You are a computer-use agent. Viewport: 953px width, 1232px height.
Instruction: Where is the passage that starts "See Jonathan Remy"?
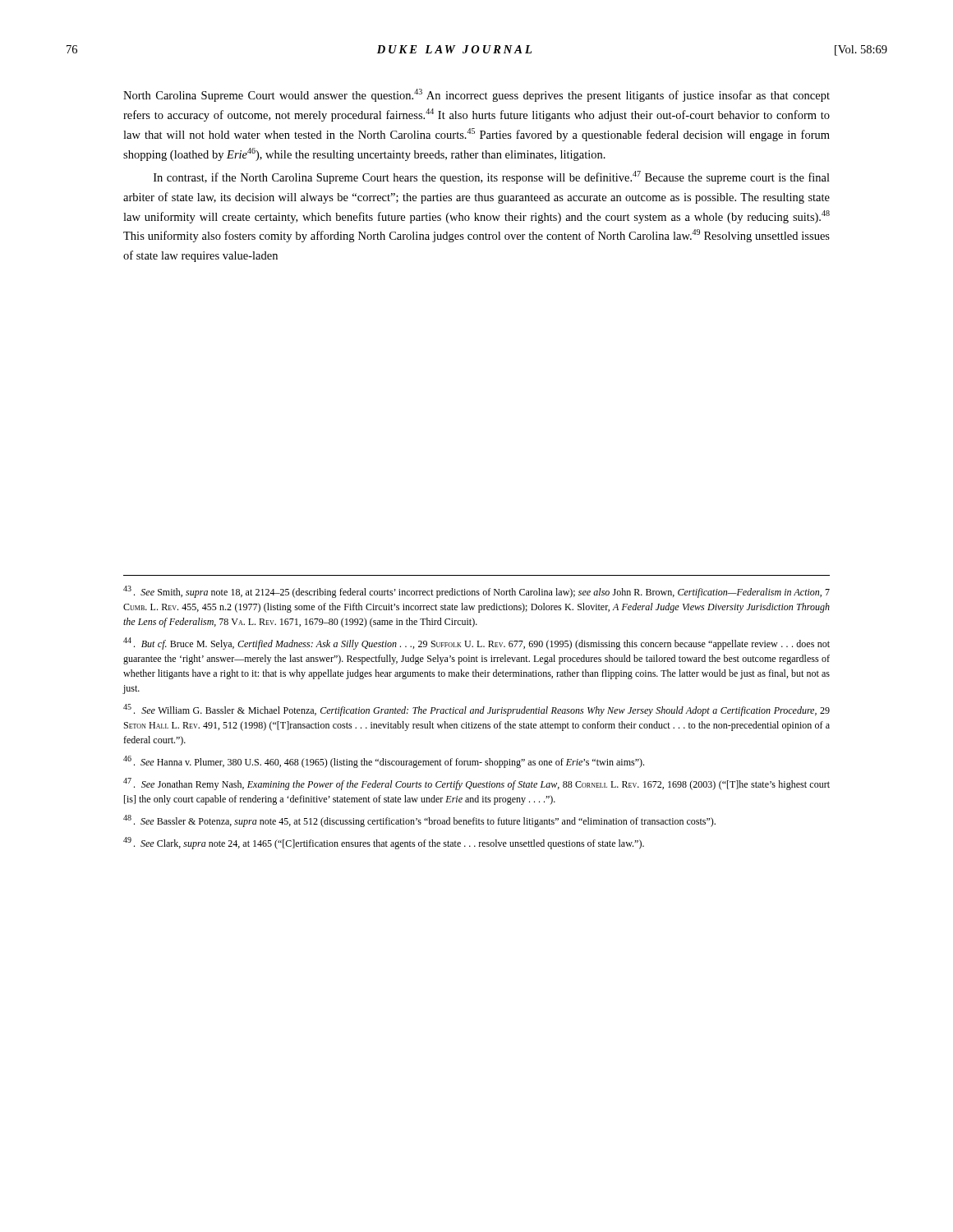click(476, 791)
